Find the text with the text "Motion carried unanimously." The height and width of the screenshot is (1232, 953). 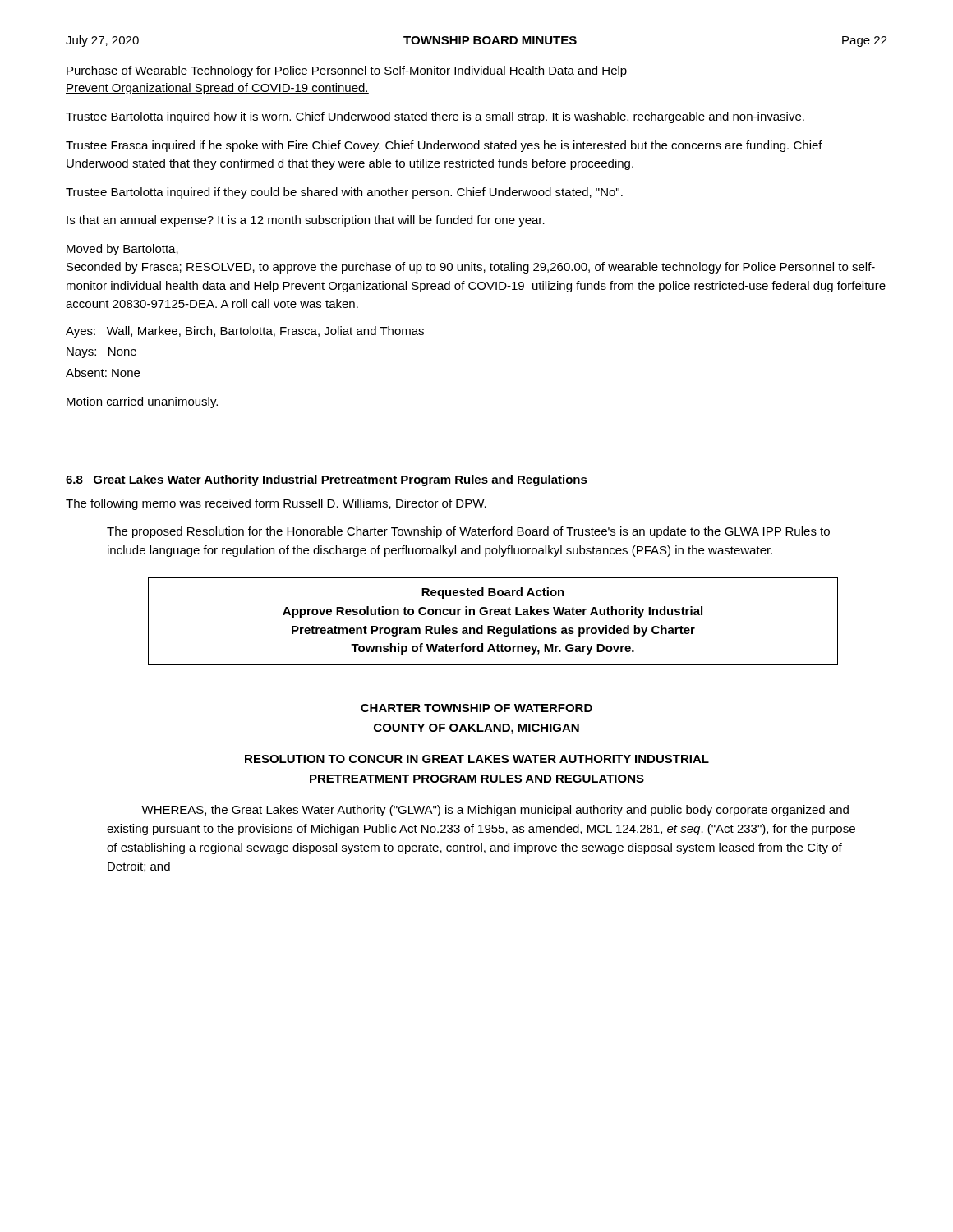[142, 401]
